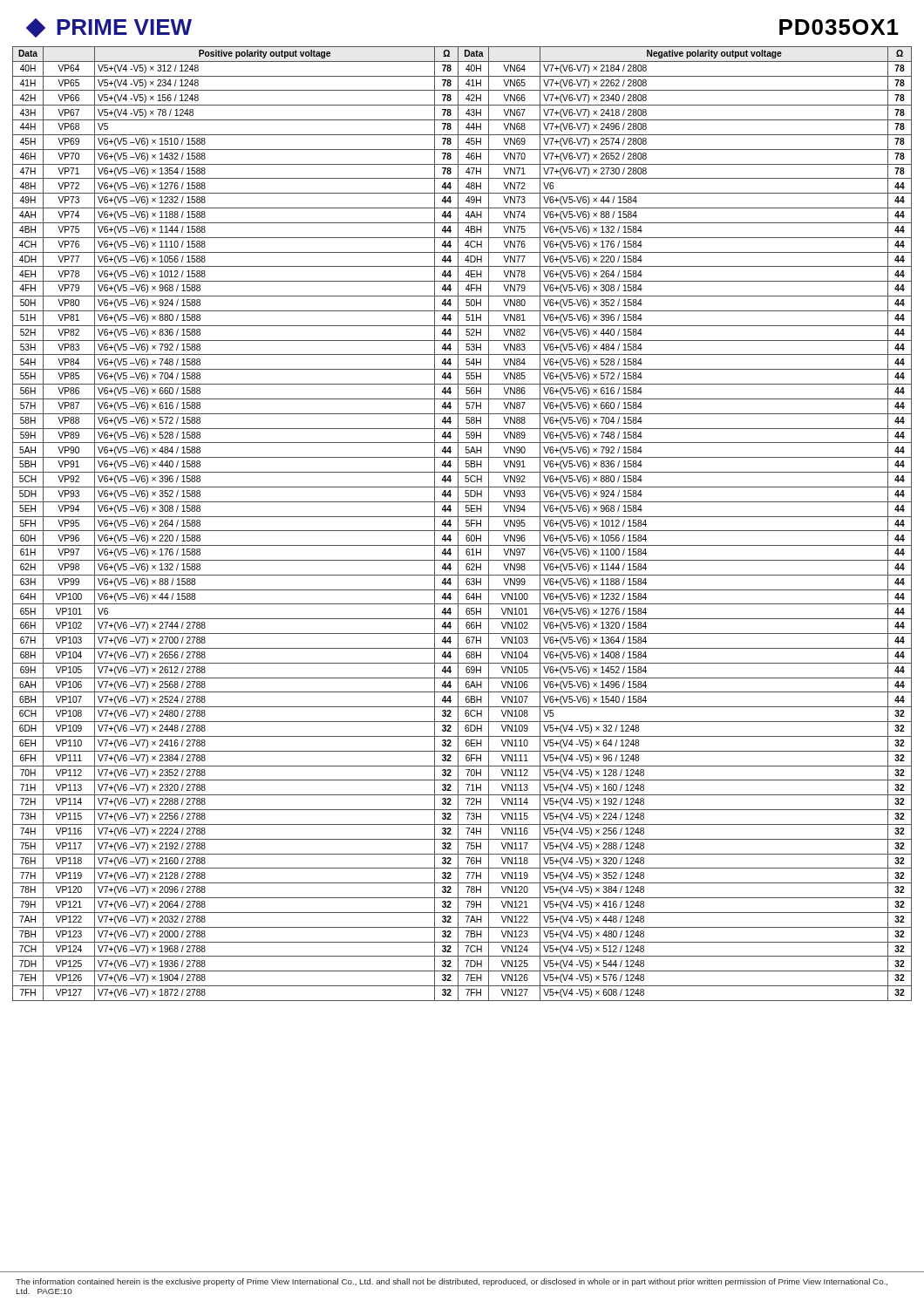The height and width of the screenshot is (1308, 924).
Task: Locate the table with the text "V6+(V5-V6) × 616"
Action: point(462,524)
